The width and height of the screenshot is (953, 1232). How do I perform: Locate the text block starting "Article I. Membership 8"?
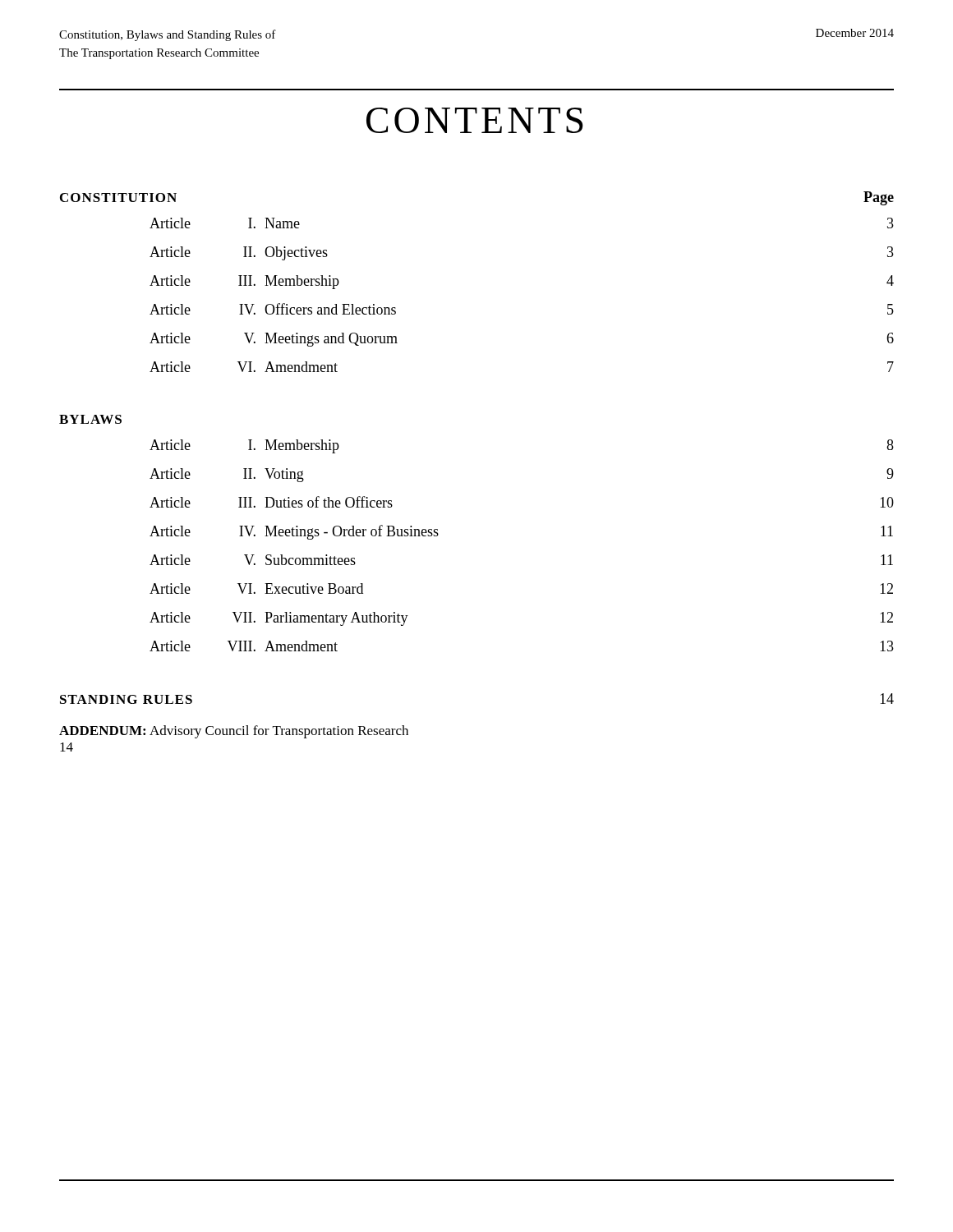[x=170, y=446]
